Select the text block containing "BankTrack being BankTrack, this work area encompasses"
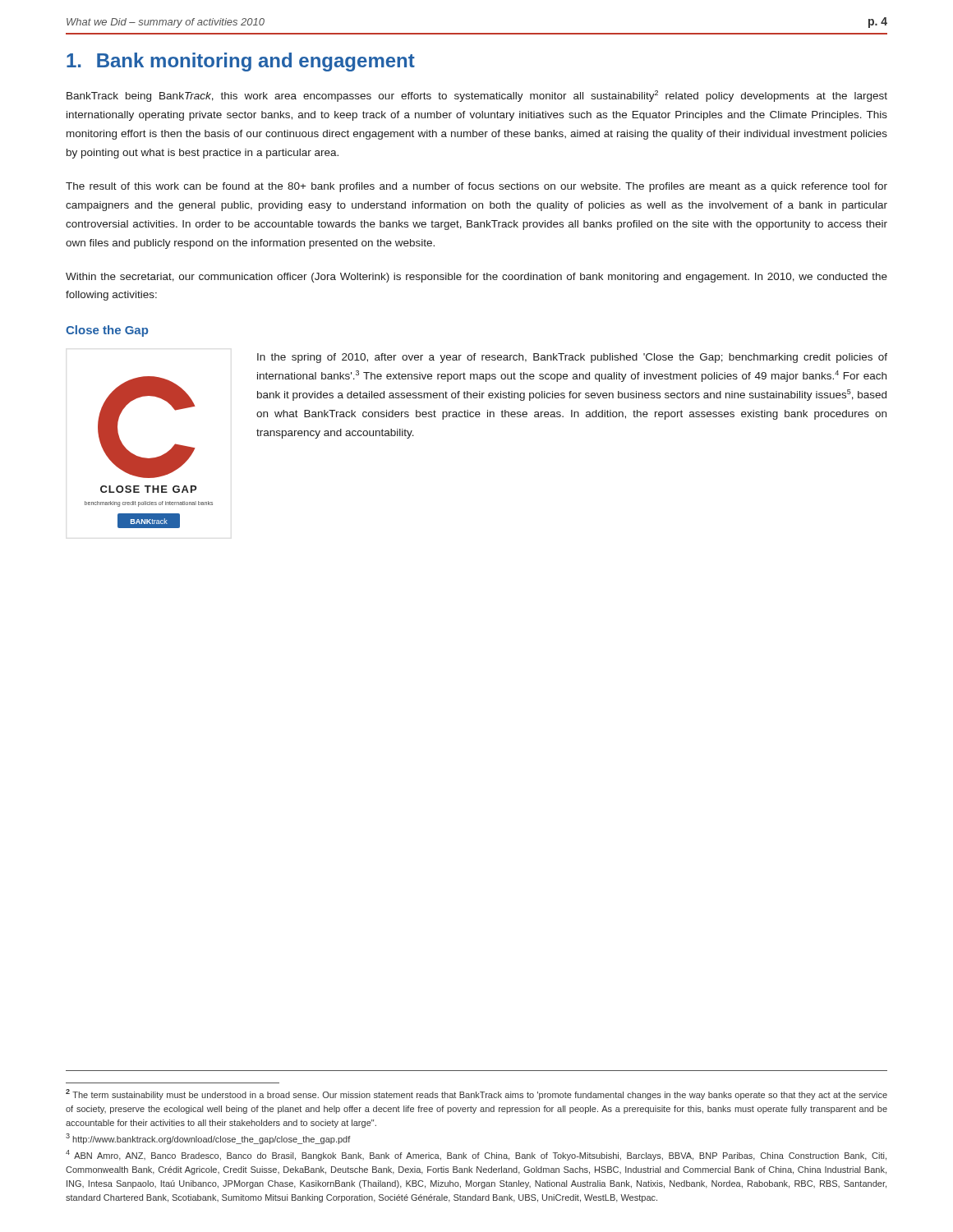The height and width of the screenshot is (1232, 953). (x=476, y=123)
